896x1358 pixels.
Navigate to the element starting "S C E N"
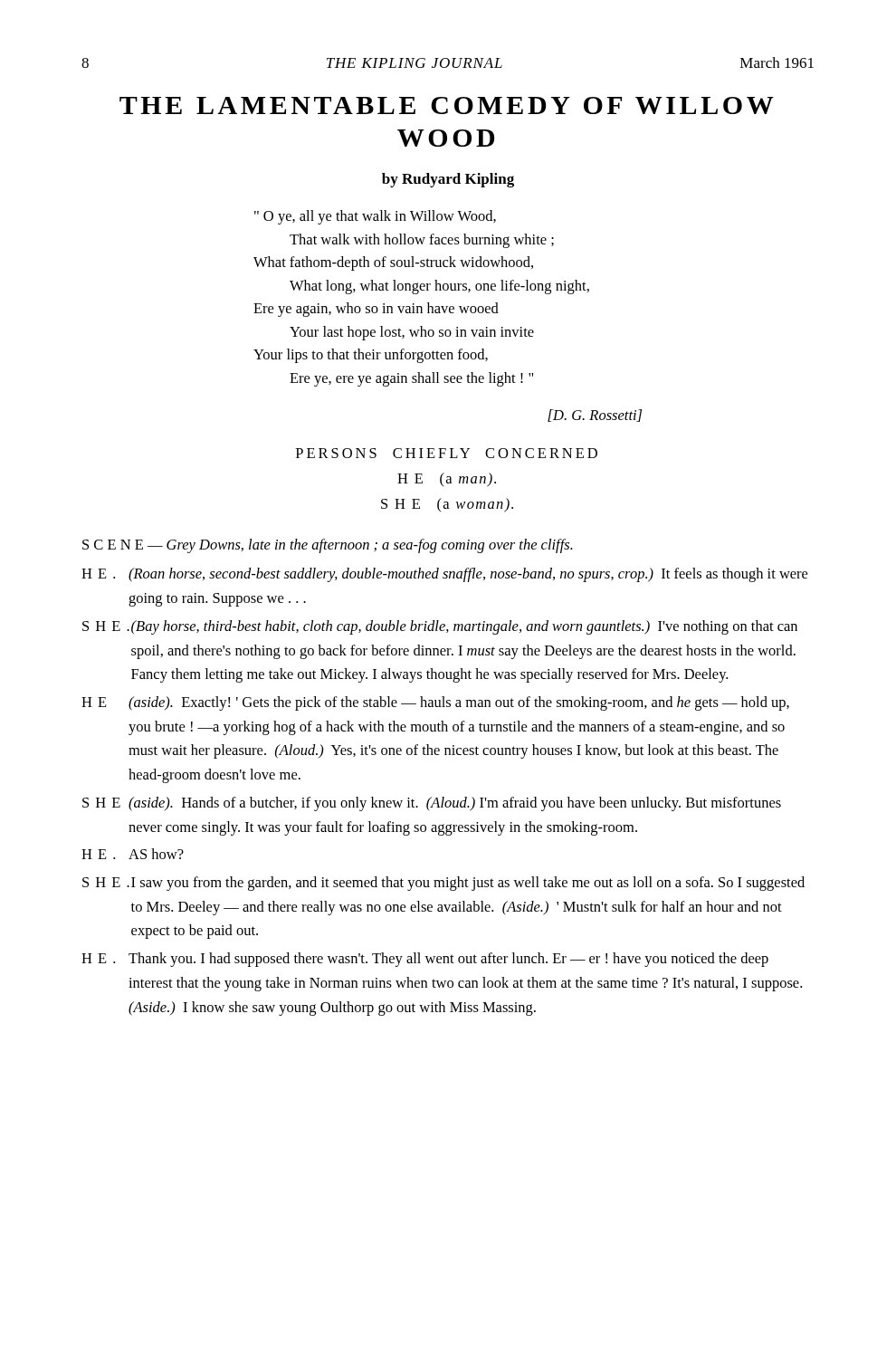(x=328, y=544)
